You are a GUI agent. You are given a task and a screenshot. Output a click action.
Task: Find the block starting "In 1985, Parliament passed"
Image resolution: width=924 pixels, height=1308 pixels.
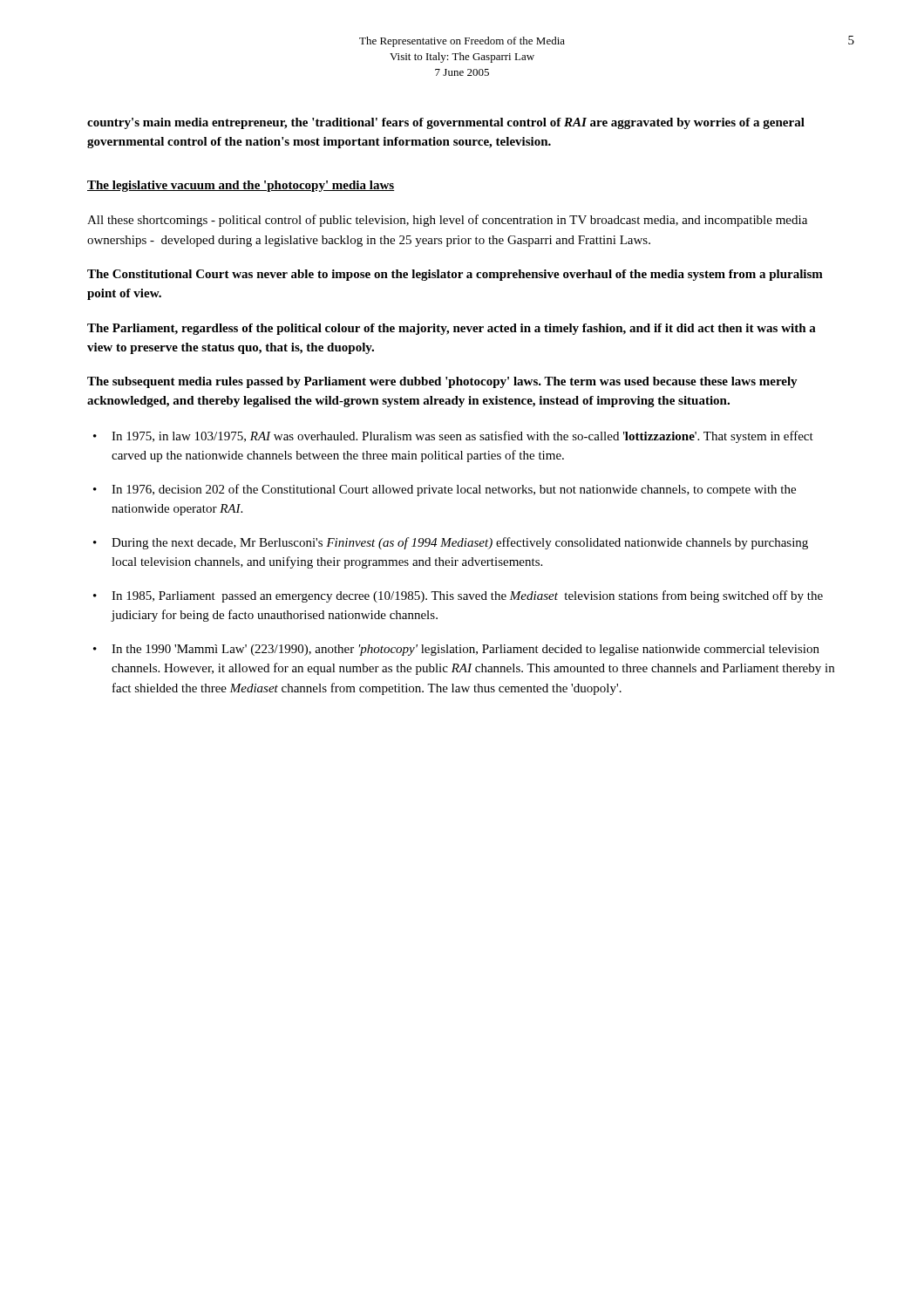click(467, 605)
